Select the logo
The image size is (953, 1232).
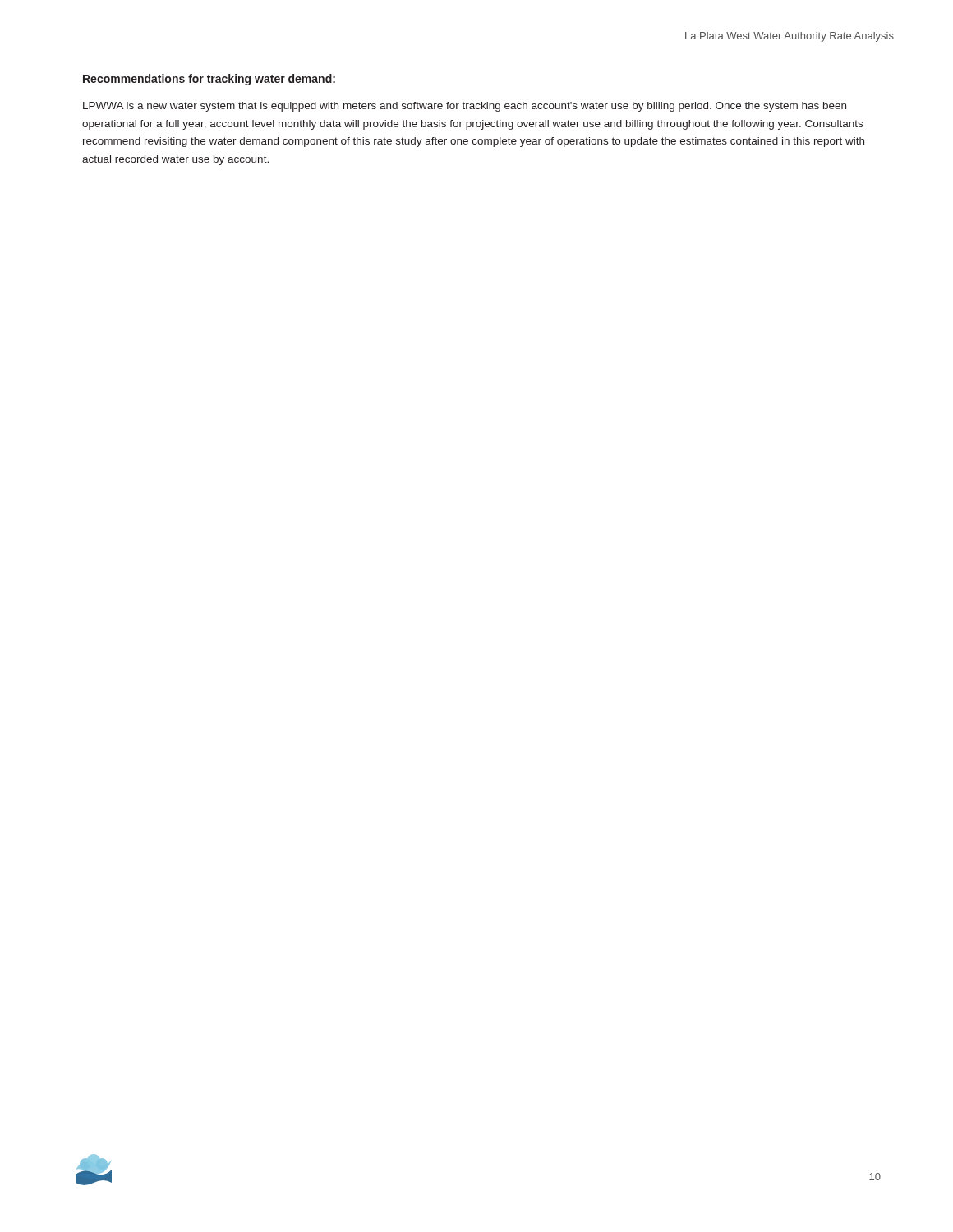point(94,1173)
